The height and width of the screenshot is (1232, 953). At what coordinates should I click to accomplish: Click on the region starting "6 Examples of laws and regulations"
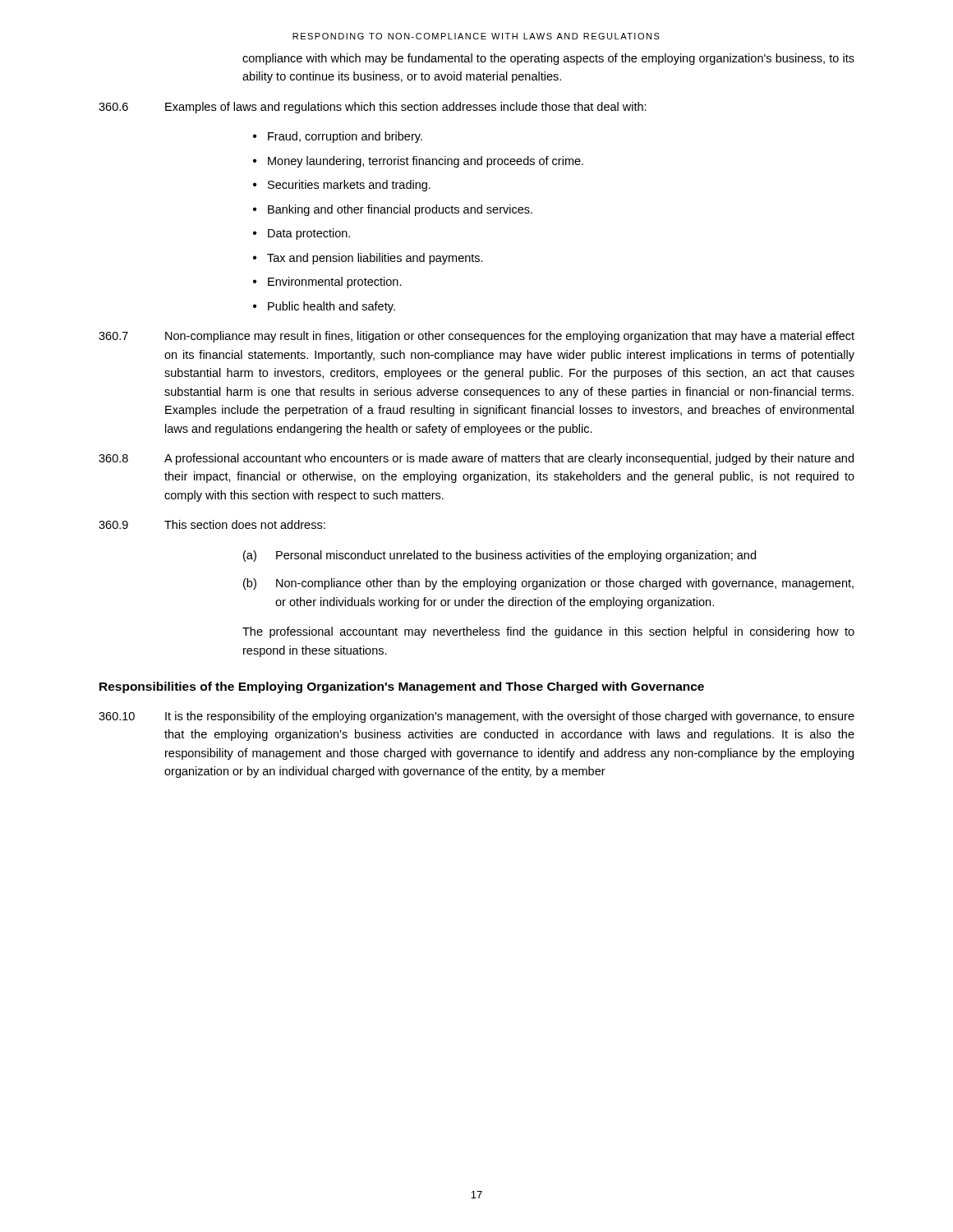coord(476,107)
